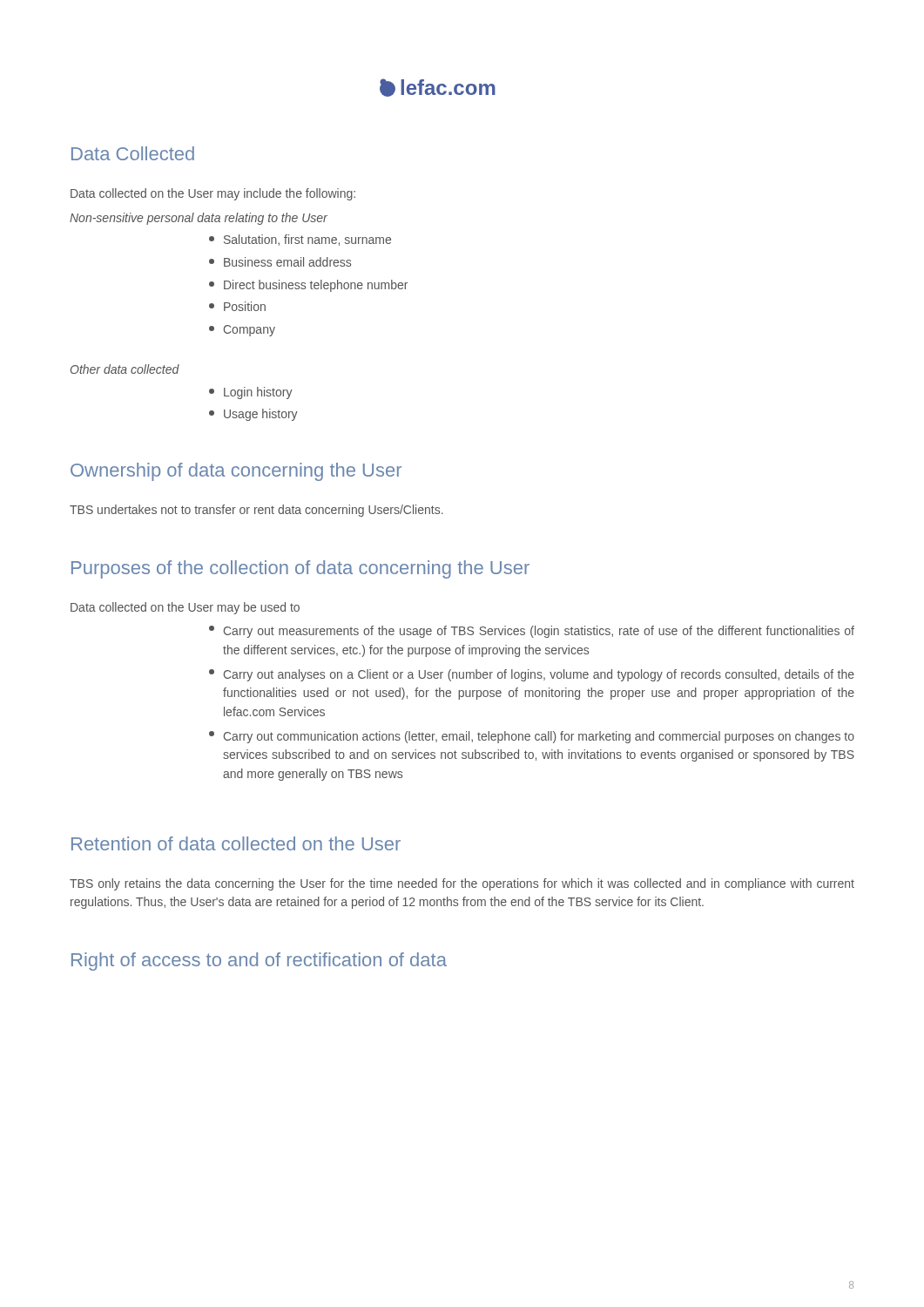Click where it says "Usage history"
The width and height of the screenshot is (924, 1307).
coord(253,415)
